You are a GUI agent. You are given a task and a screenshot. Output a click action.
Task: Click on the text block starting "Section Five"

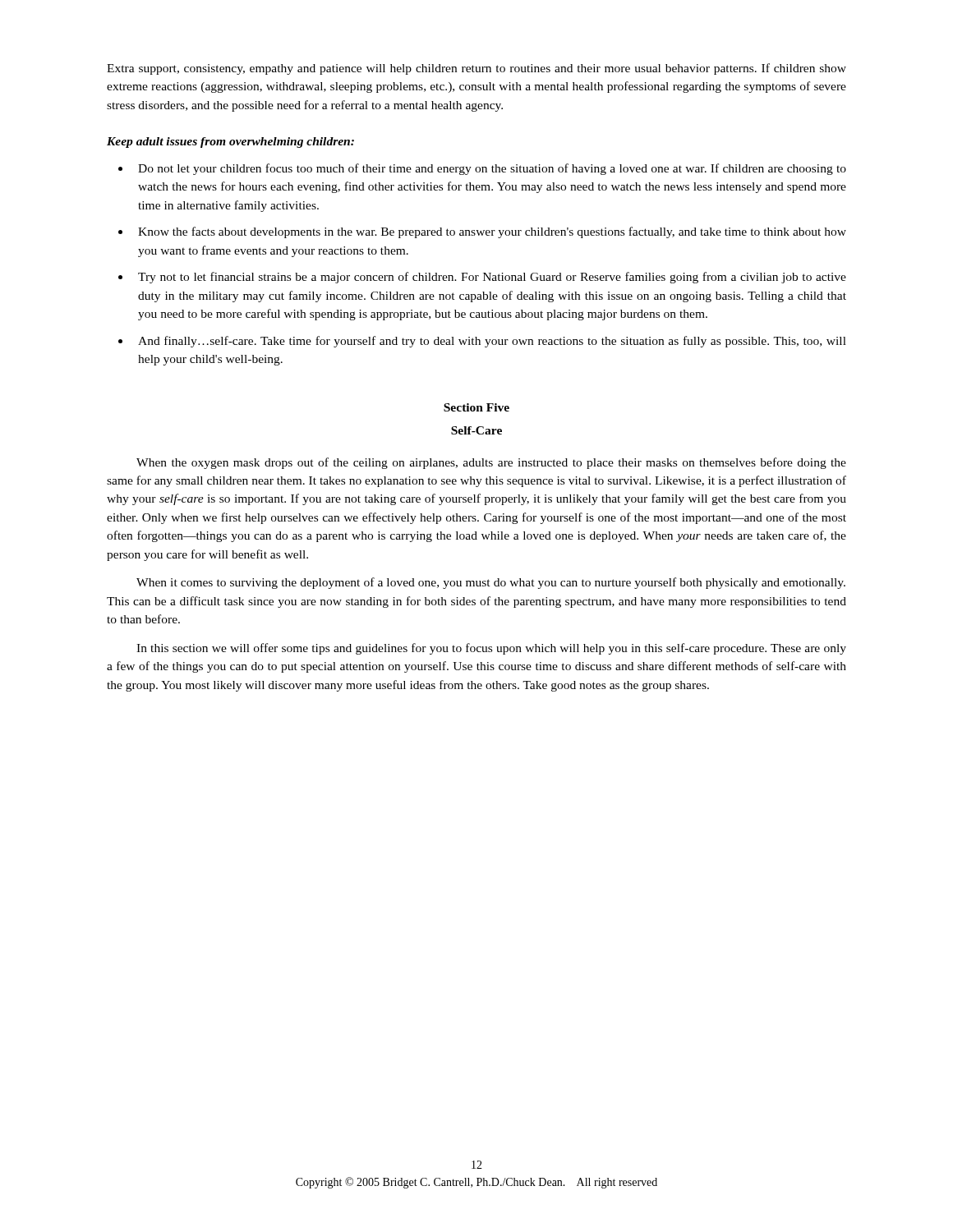tap(476, 407)
